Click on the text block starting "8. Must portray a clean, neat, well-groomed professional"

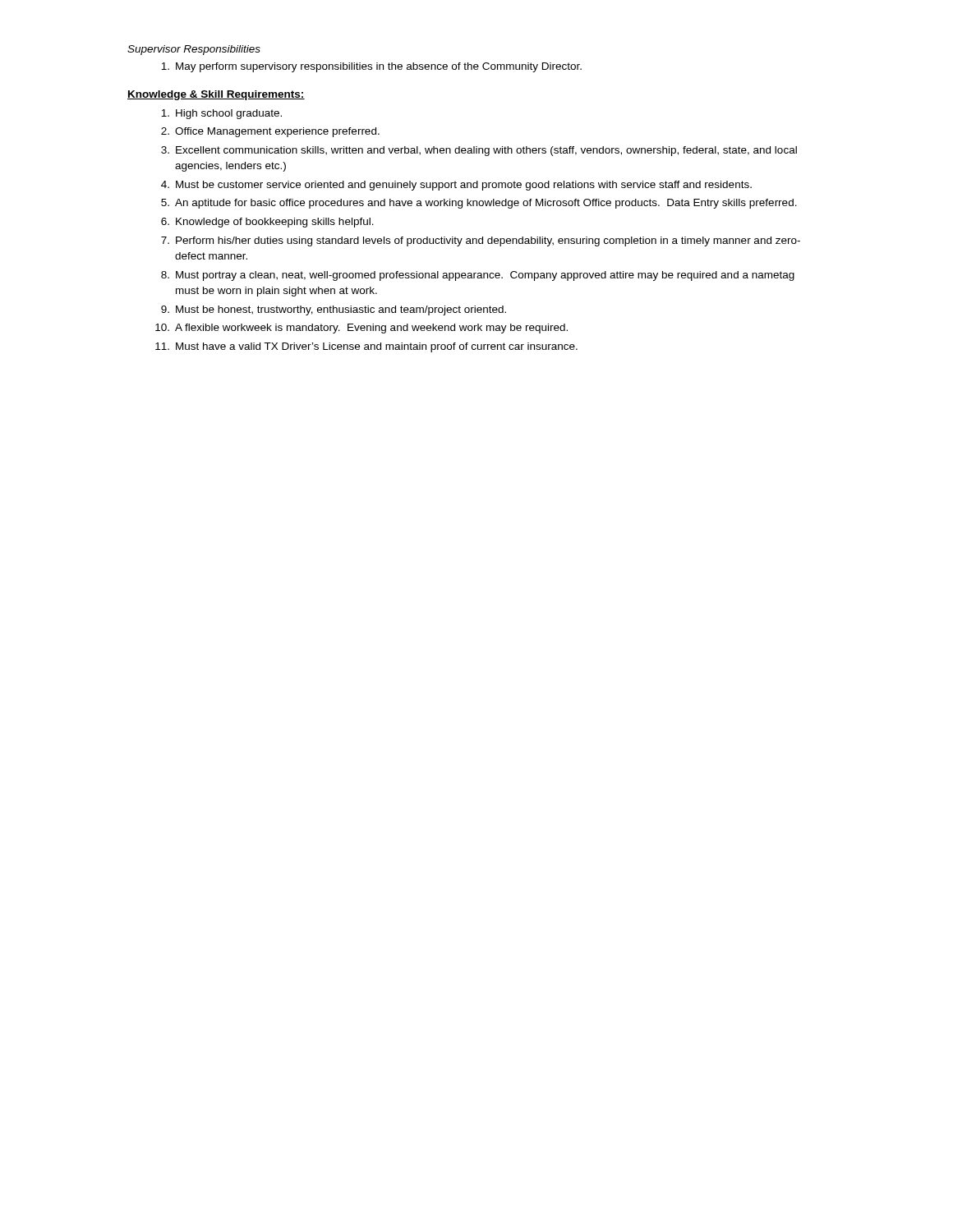point(472,283)
